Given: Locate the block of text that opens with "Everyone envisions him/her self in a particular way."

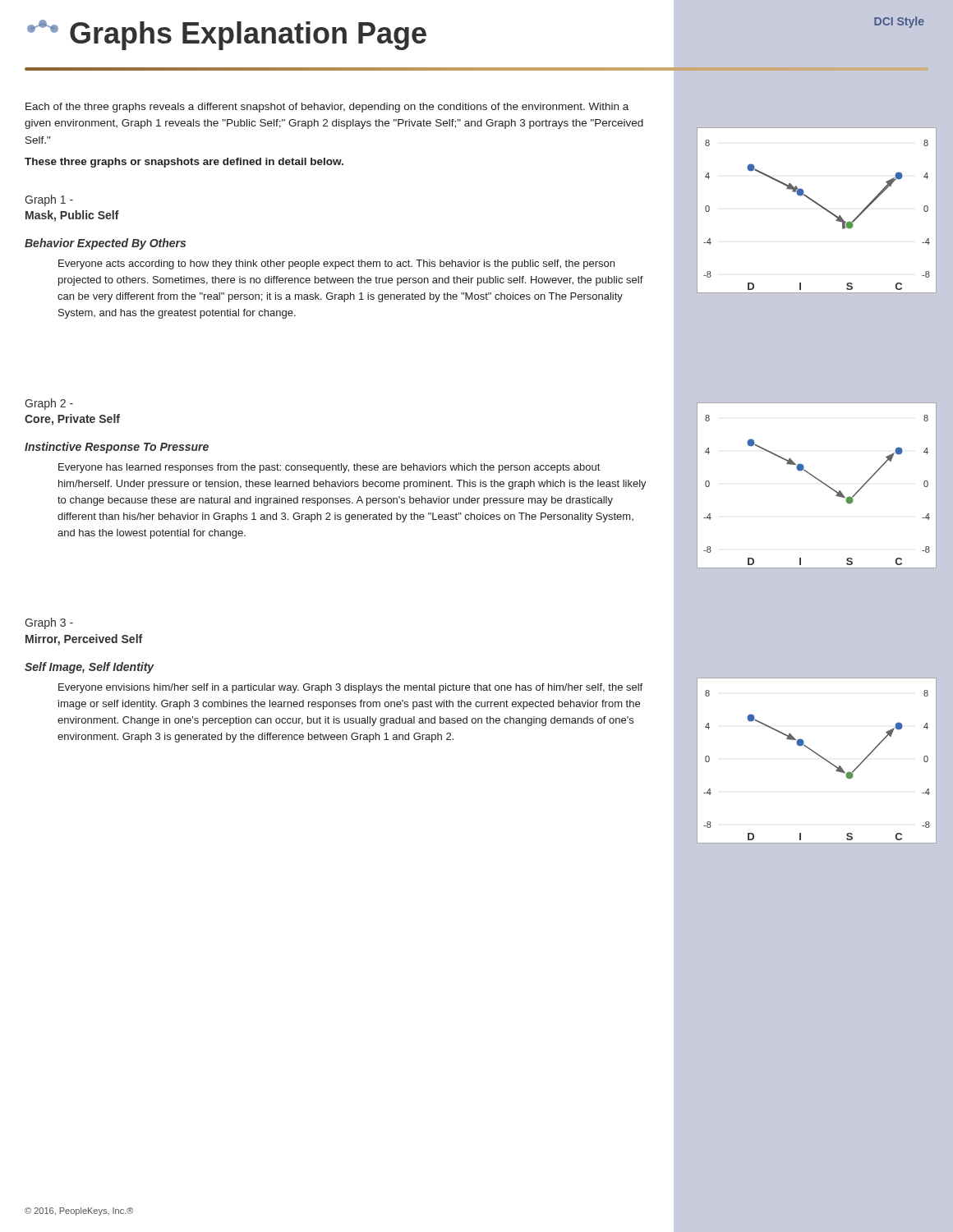Looking at the screenshot, I should coord(350,712).
